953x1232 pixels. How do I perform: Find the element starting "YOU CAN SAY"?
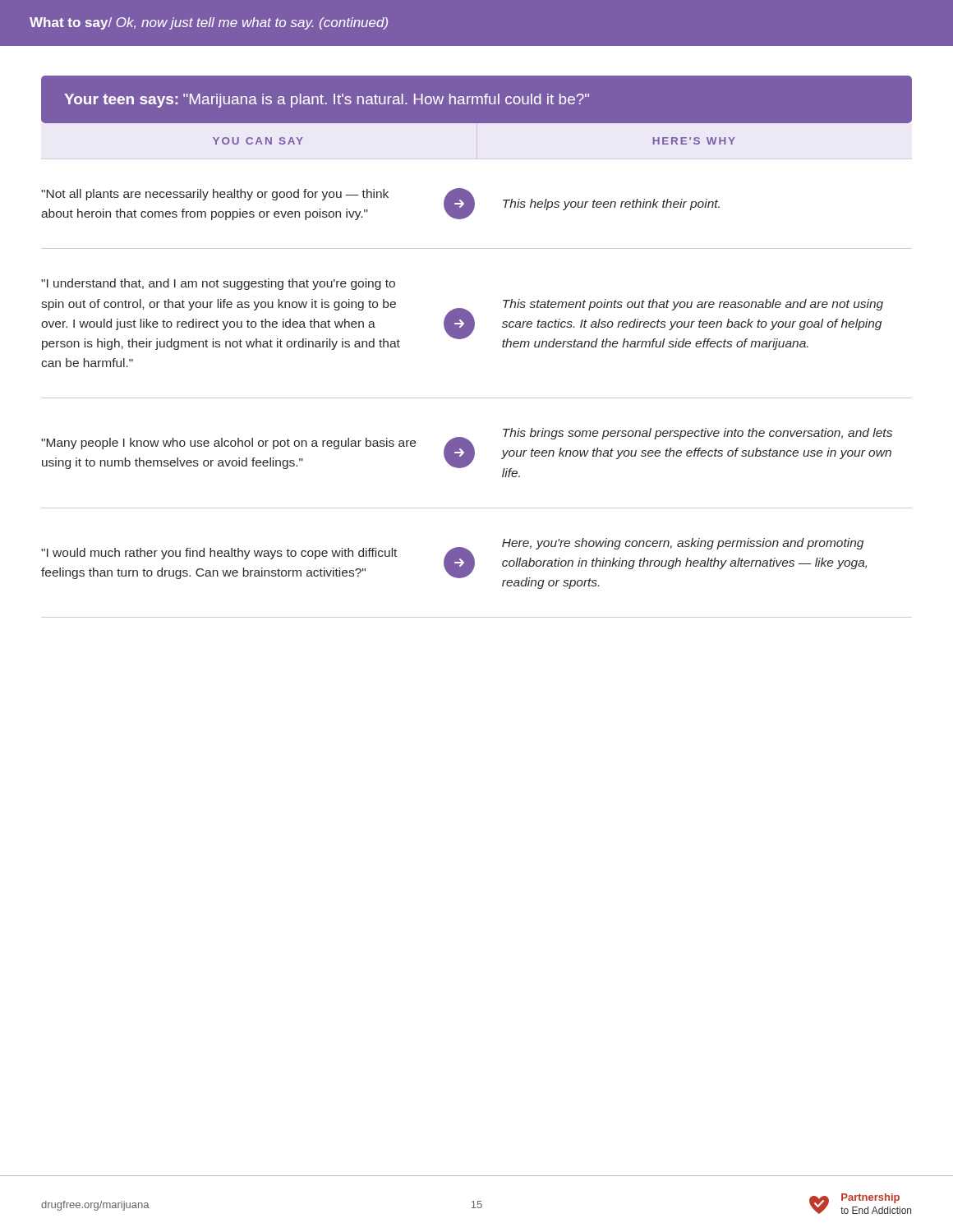tap(259, 141)
